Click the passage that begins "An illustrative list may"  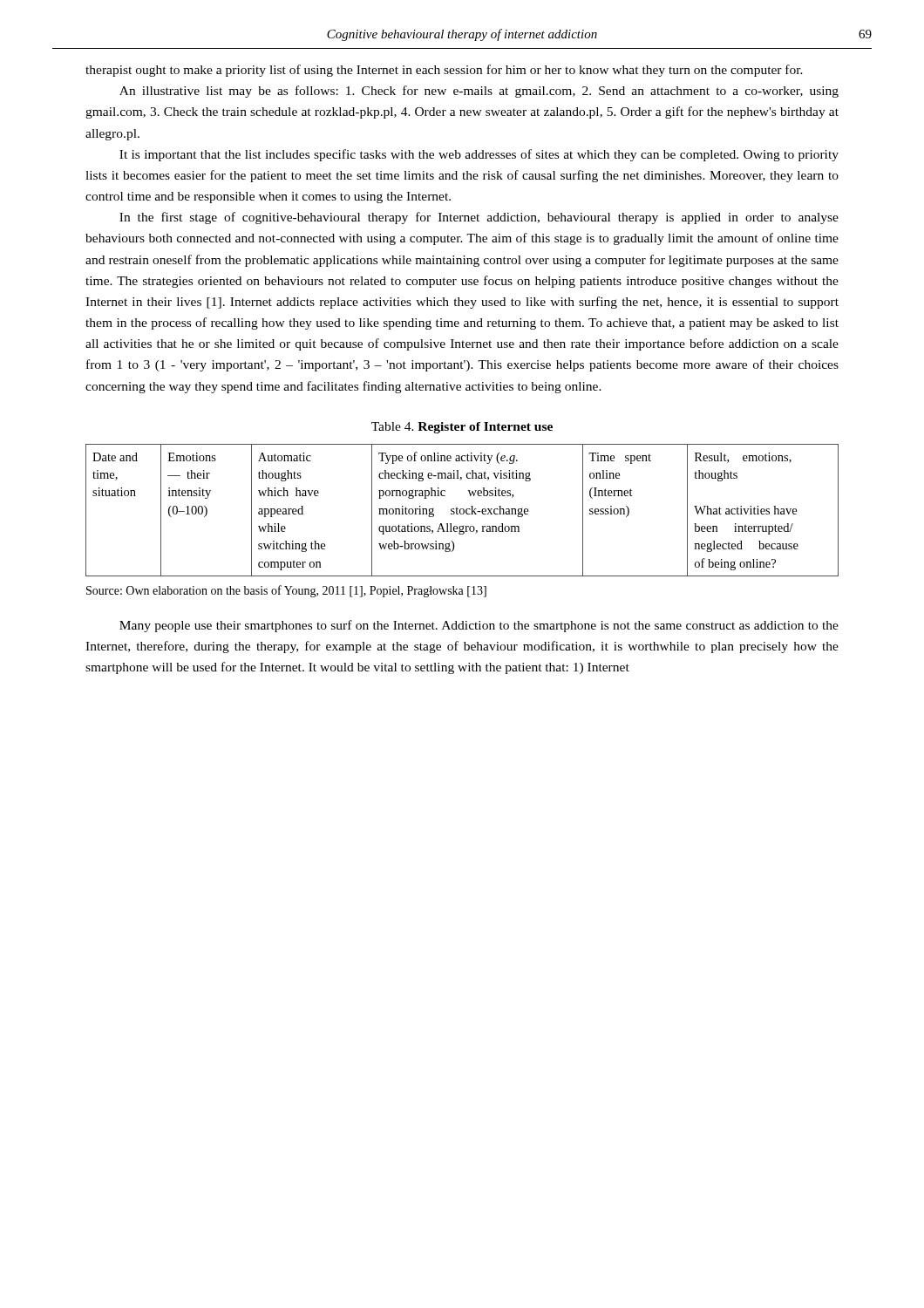[x=462, y=112]
